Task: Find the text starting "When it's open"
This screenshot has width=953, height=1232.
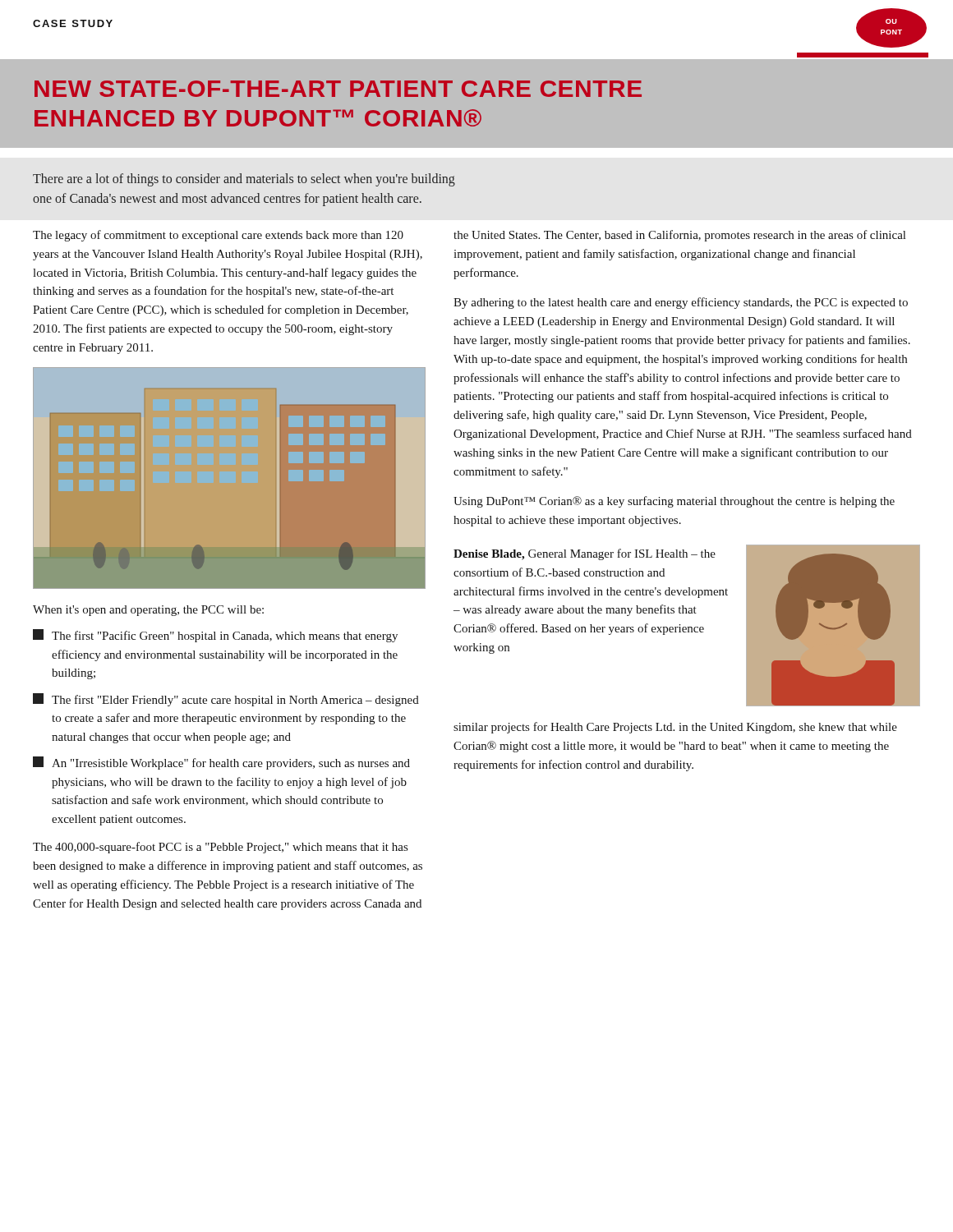Action: click(149, 609)
